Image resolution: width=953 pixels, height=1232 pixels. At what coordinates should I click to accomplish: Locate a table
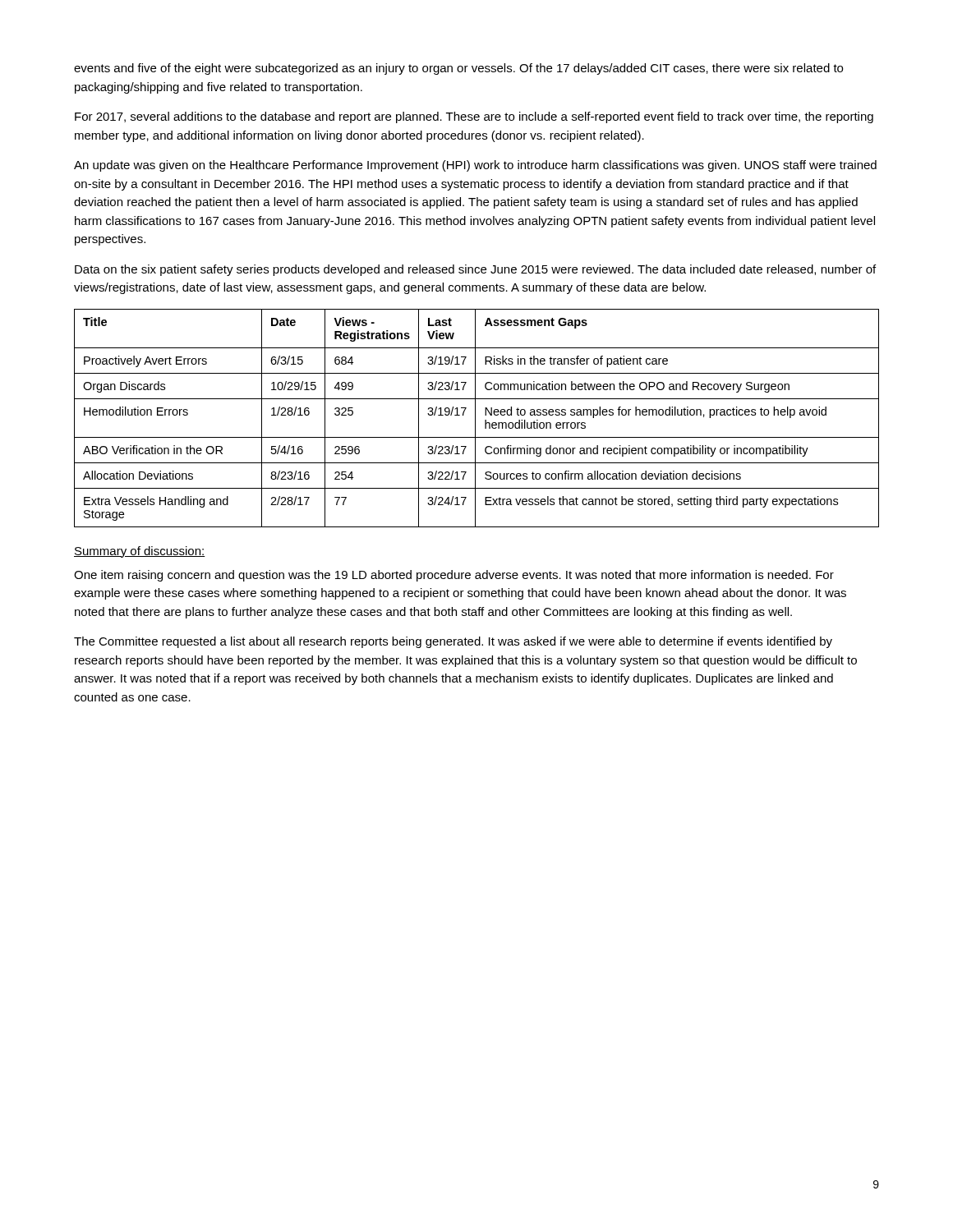(476, 418)
